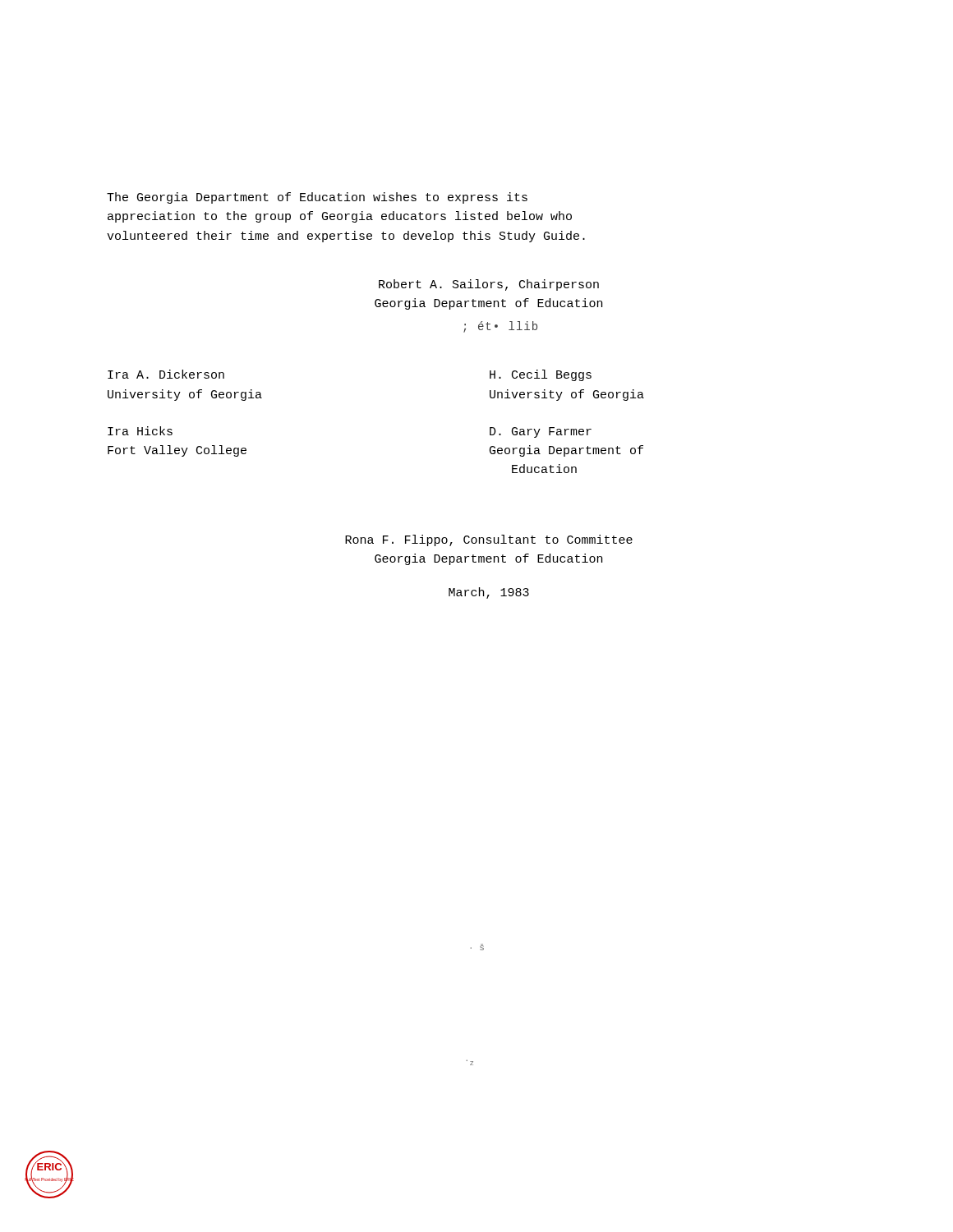Locate the logo
The image size is (953, 1232).
49,1174
